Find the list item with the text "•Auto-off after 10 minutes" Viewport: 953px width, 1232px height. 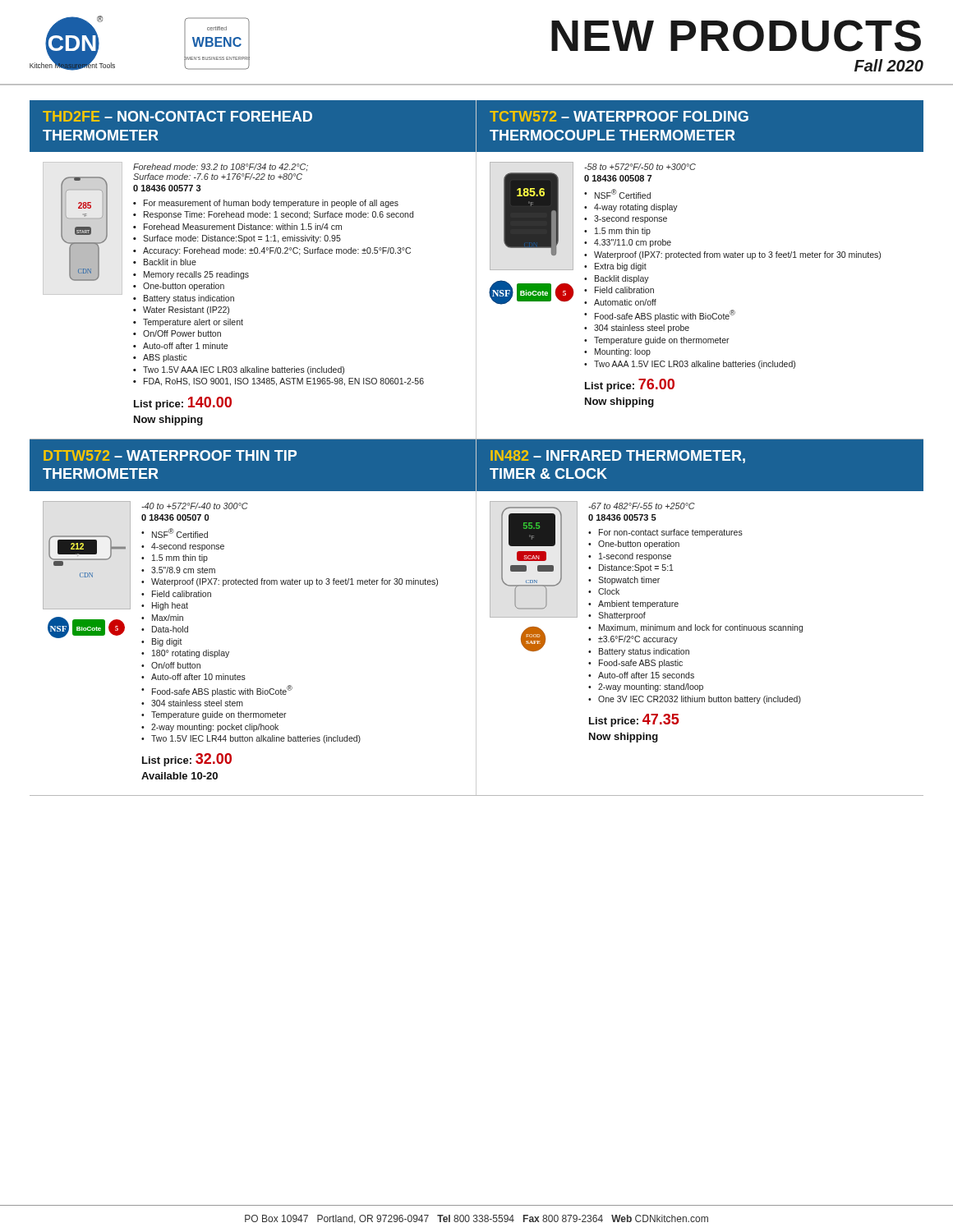coord(193,677)
